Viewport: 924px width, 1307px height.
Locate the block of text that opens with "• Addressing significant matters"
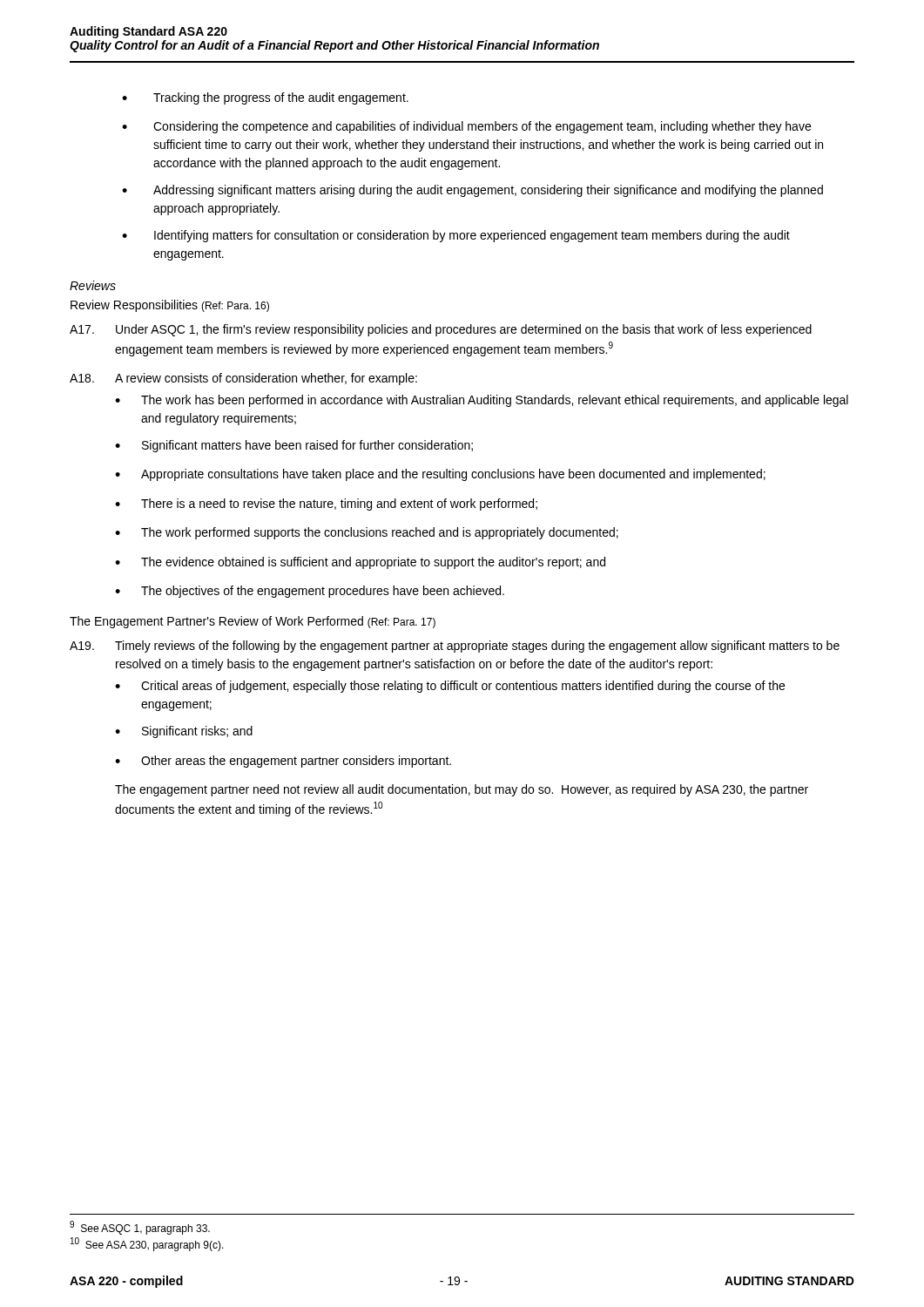coord(488,200)
